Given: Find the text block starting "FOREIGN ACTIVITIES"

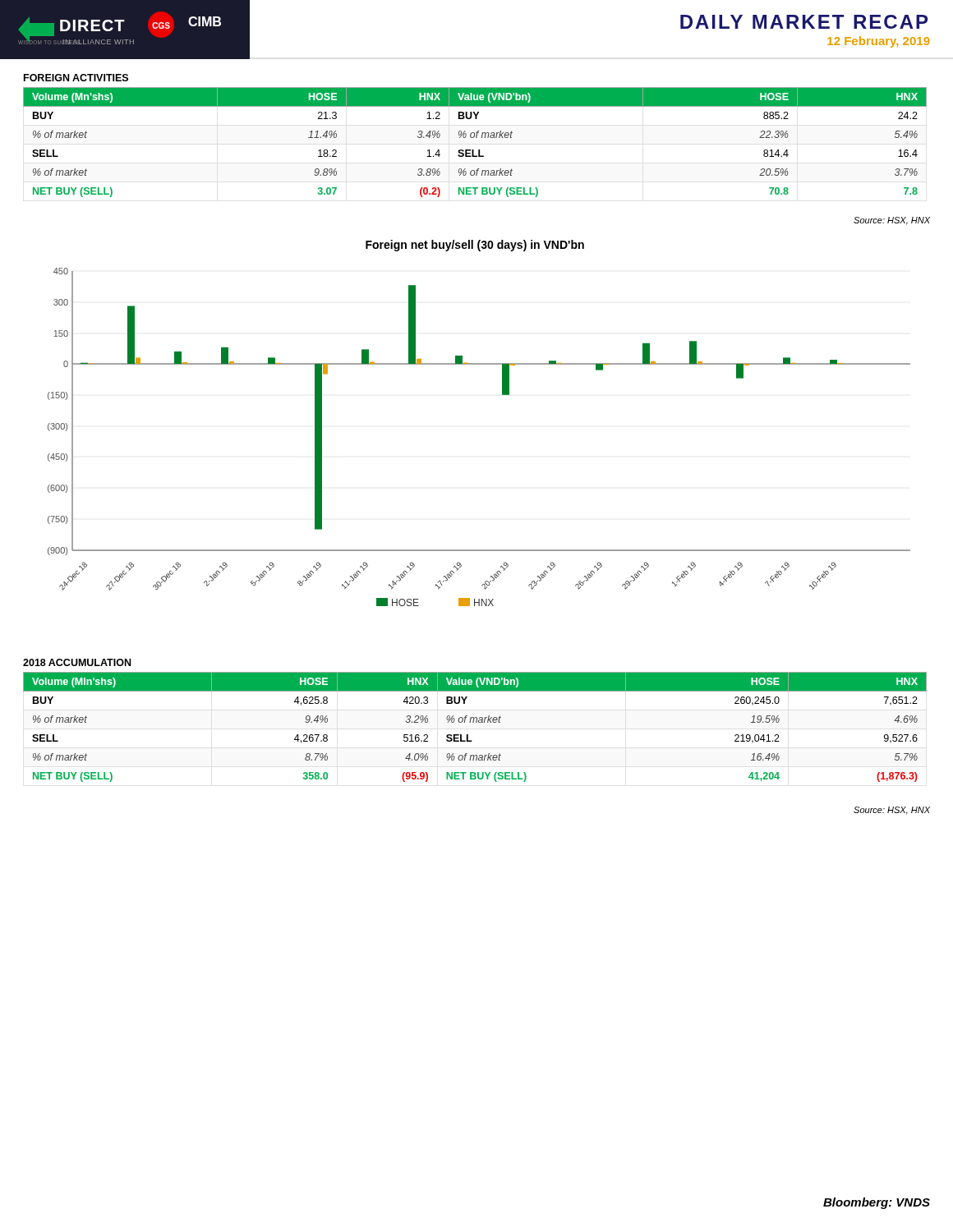Looking at the screenshot, I should point(76,78).
